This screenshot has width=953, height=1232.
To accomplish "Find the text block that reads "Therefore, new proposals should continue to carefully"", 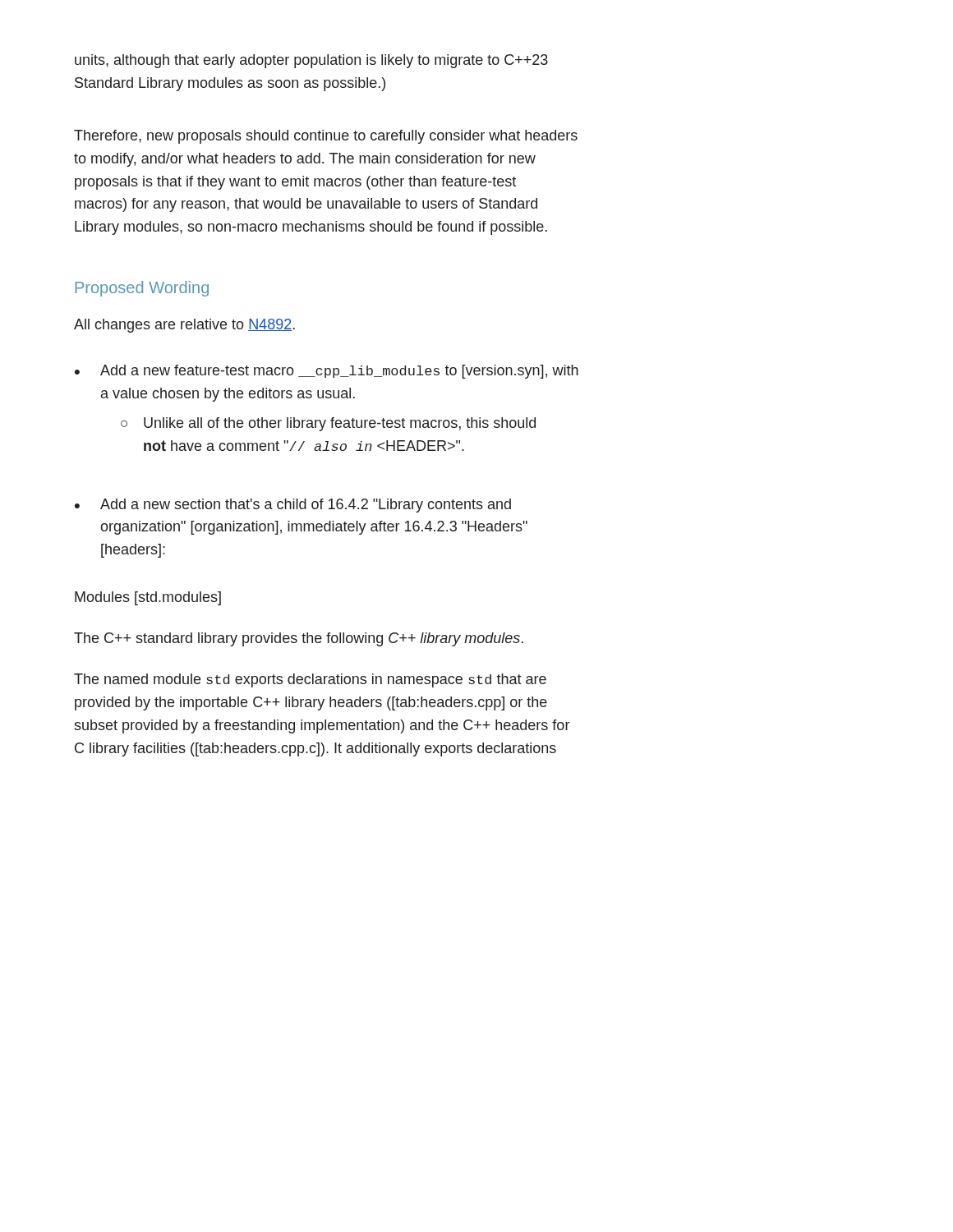I will (326, 181).
